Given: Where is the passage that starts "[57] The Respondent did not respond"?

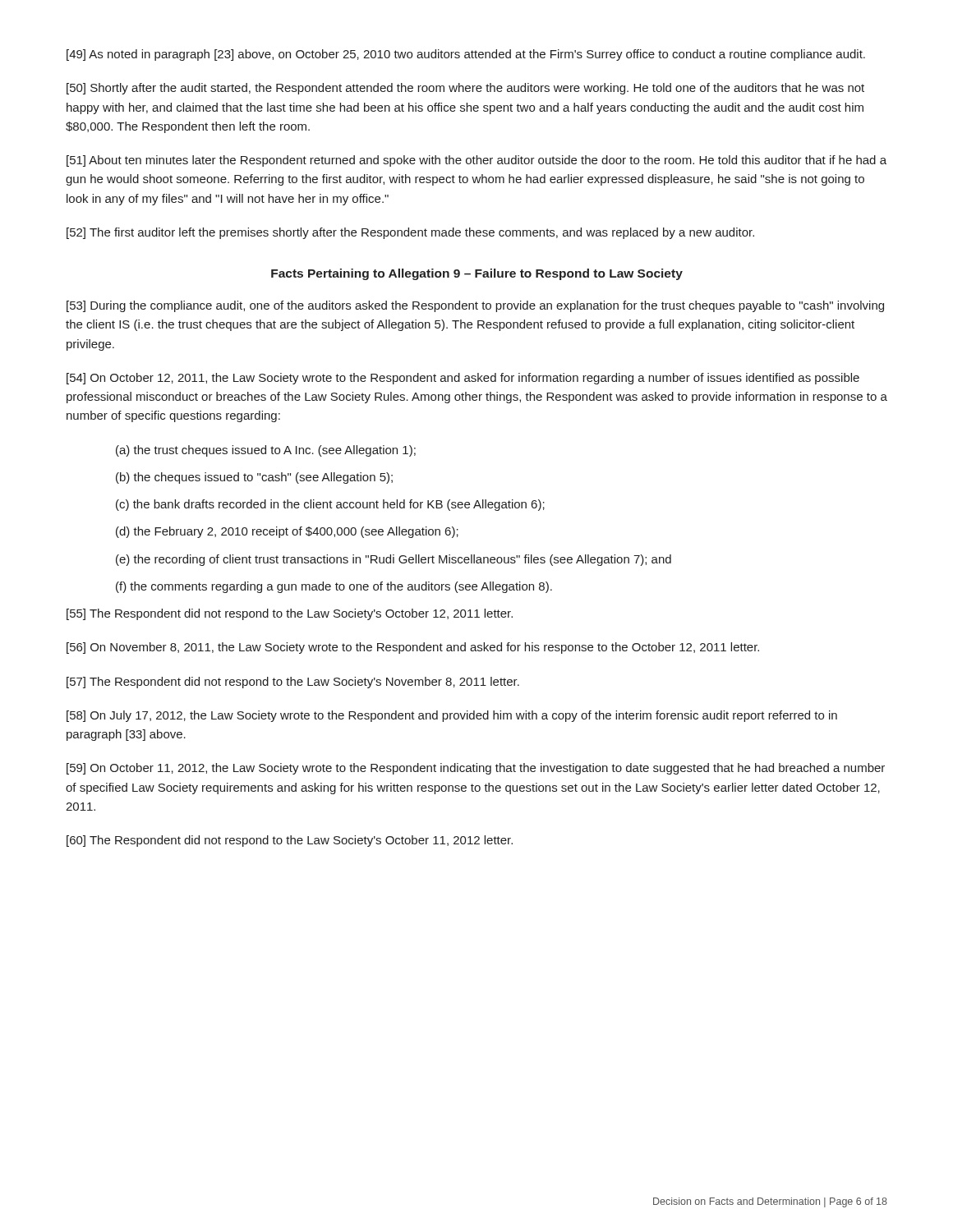Looking at the screenshot, I should point(293,681).
